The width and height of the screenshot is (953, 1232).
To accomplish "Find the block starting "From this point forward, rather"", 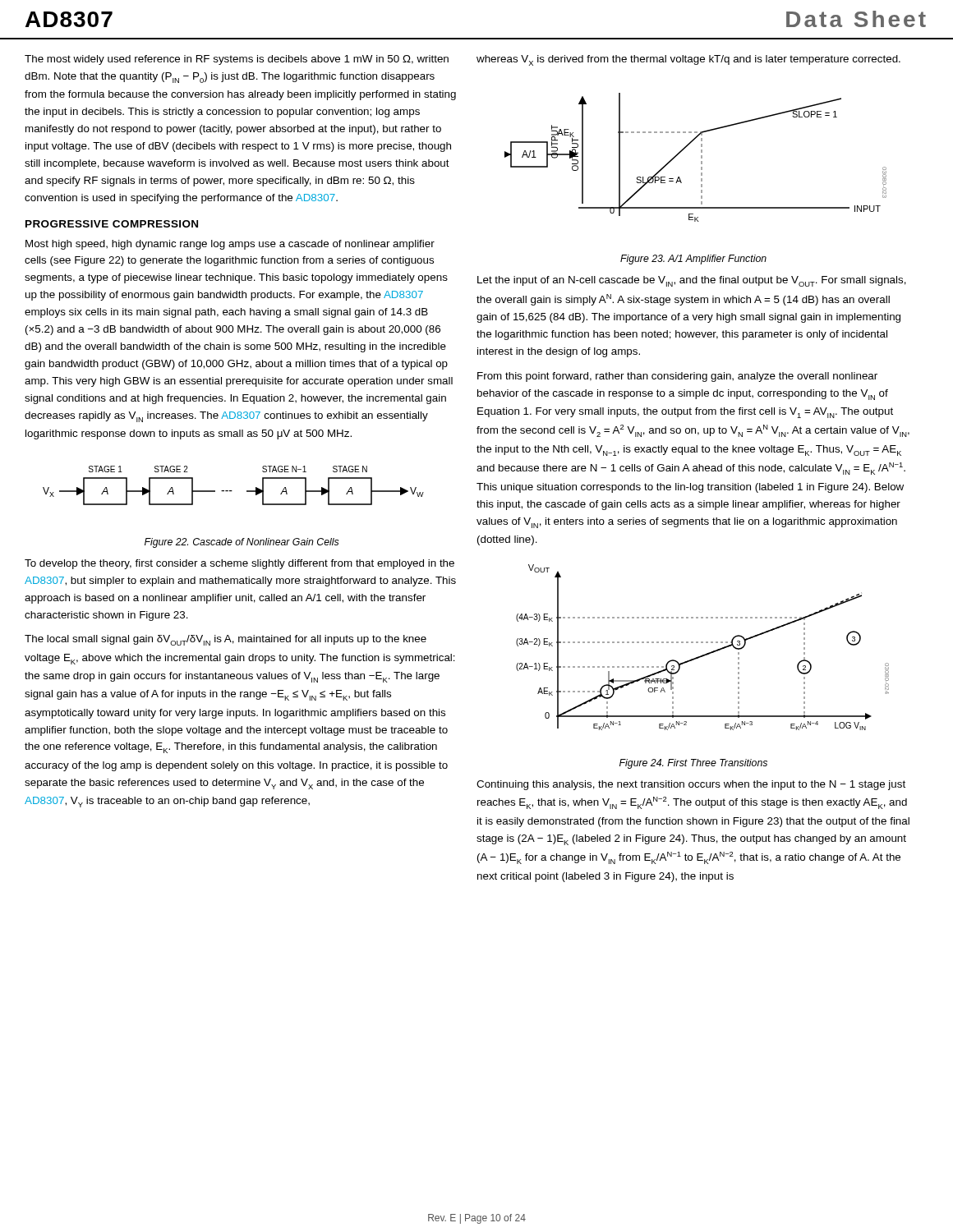I will pyautogui.click(x=693, y=457).
